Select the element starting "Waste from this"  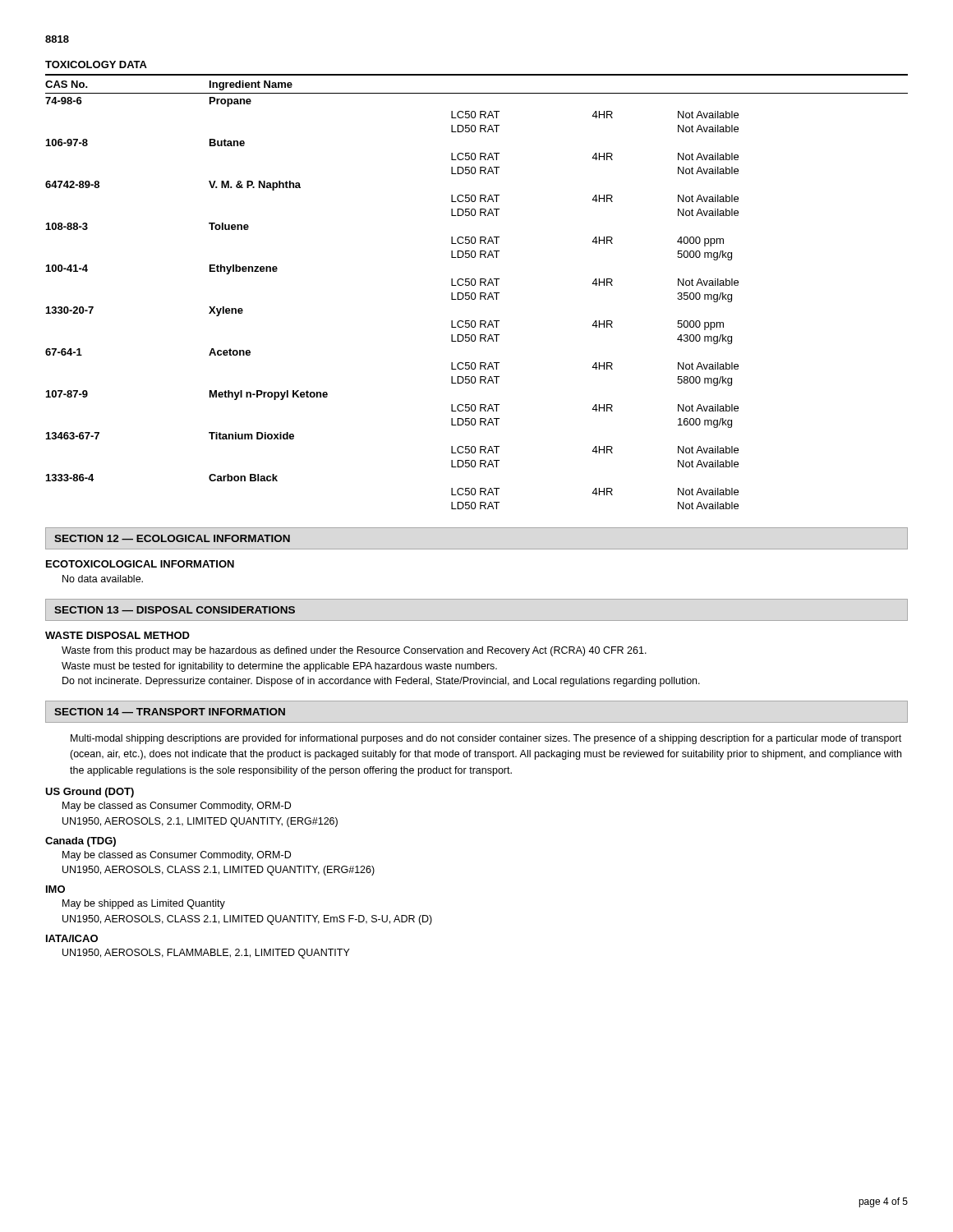[x=381, y=666]
